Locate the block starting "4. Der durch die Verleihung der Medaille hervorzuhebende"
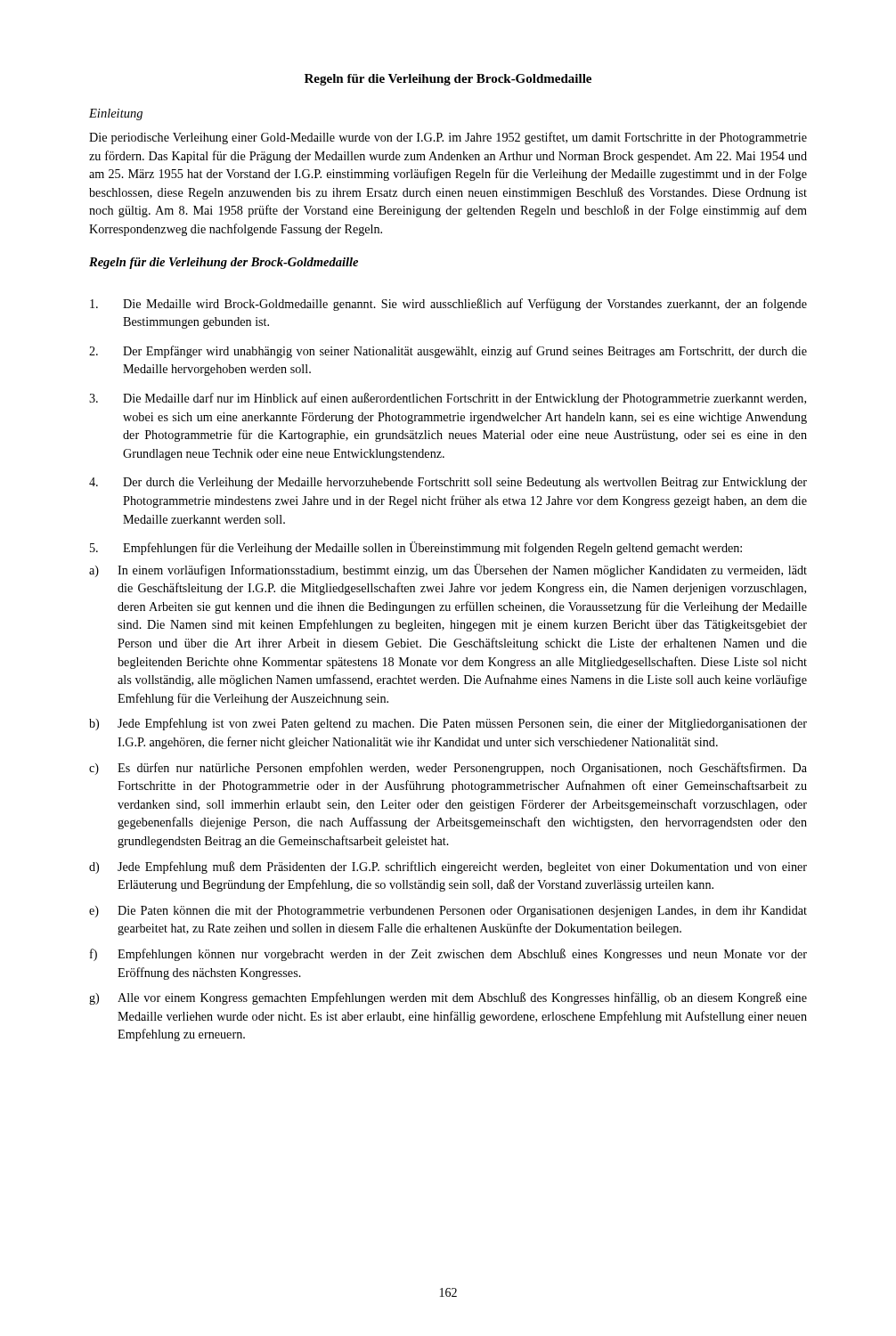 pyautogui.click(x=448, y=501)
